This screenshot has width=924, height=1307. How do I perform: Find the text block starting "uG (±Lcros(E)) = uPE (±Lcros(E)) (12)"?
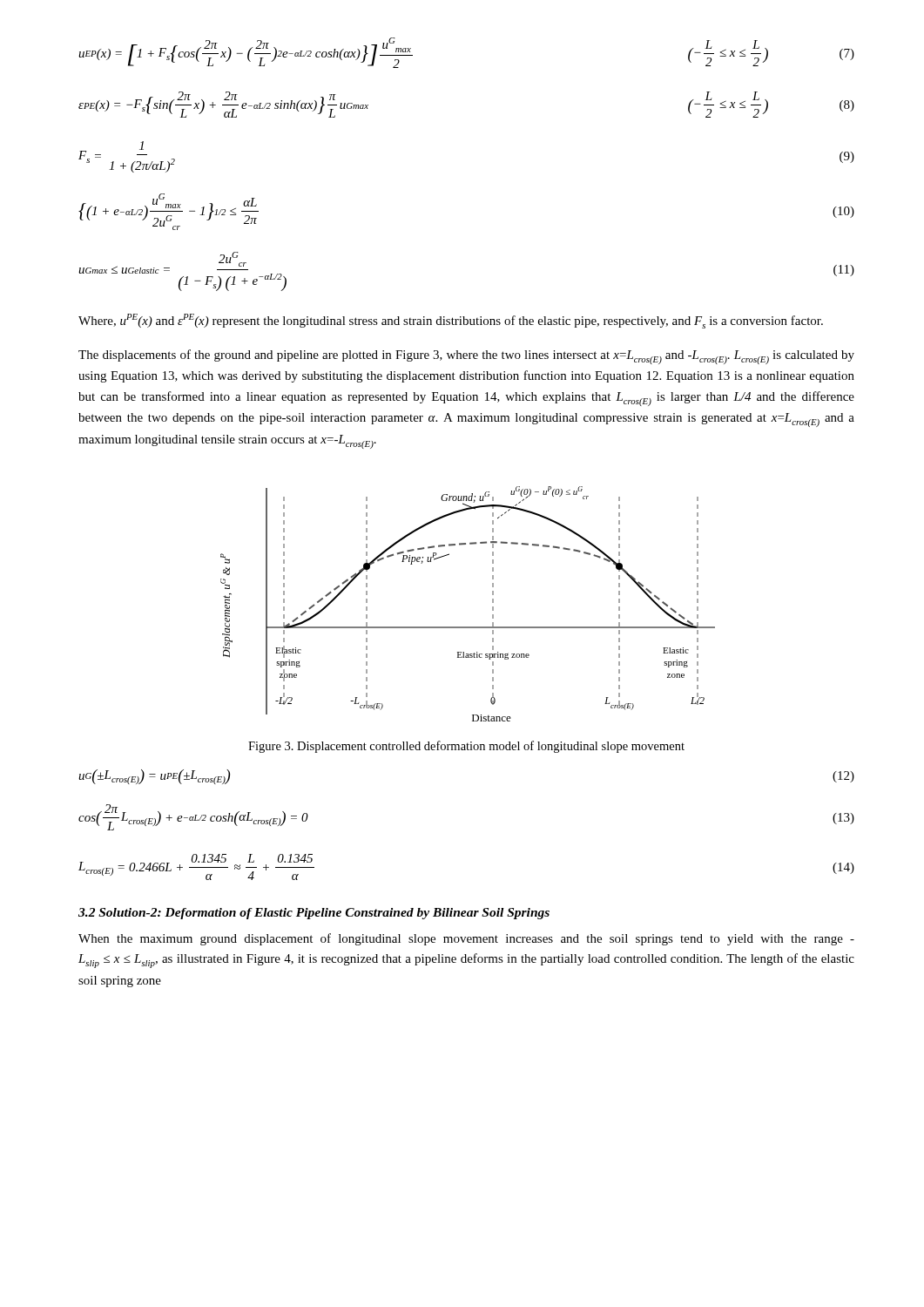[x=169, y=777]
